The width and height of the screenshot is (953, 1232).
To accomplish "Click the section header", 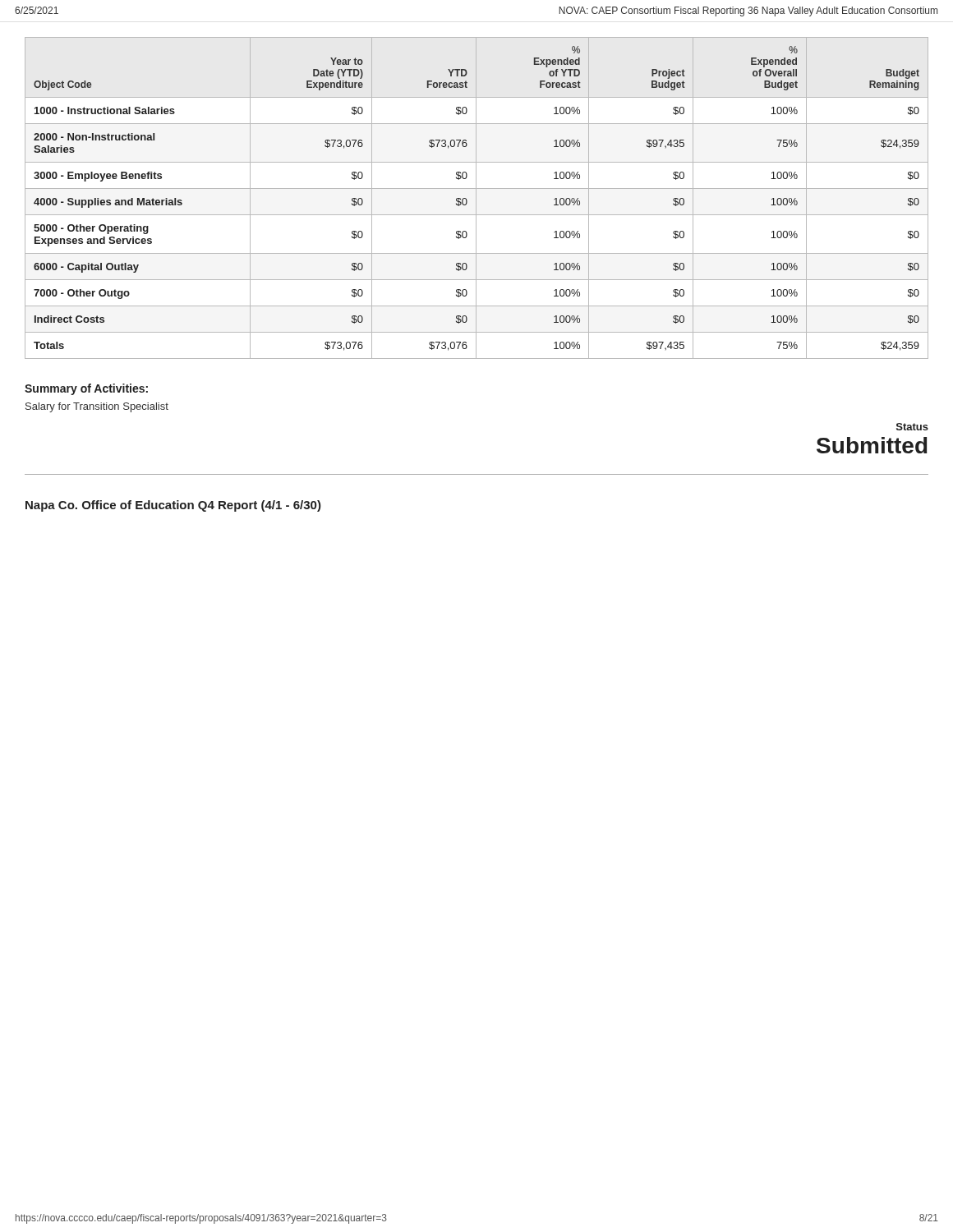I will coord(87,389).
